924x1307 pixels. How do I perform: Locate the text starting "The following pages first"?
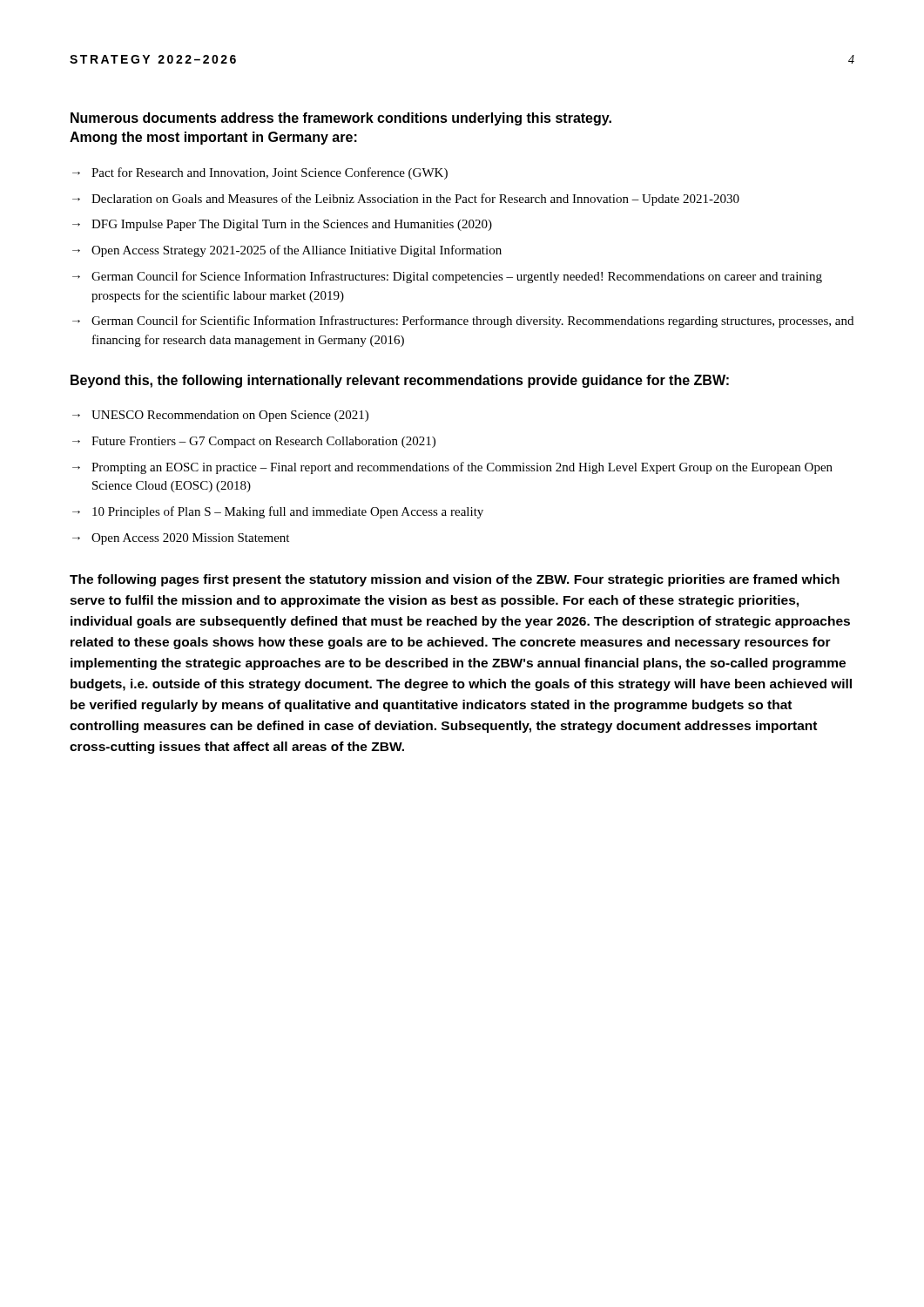pos(461,662)
